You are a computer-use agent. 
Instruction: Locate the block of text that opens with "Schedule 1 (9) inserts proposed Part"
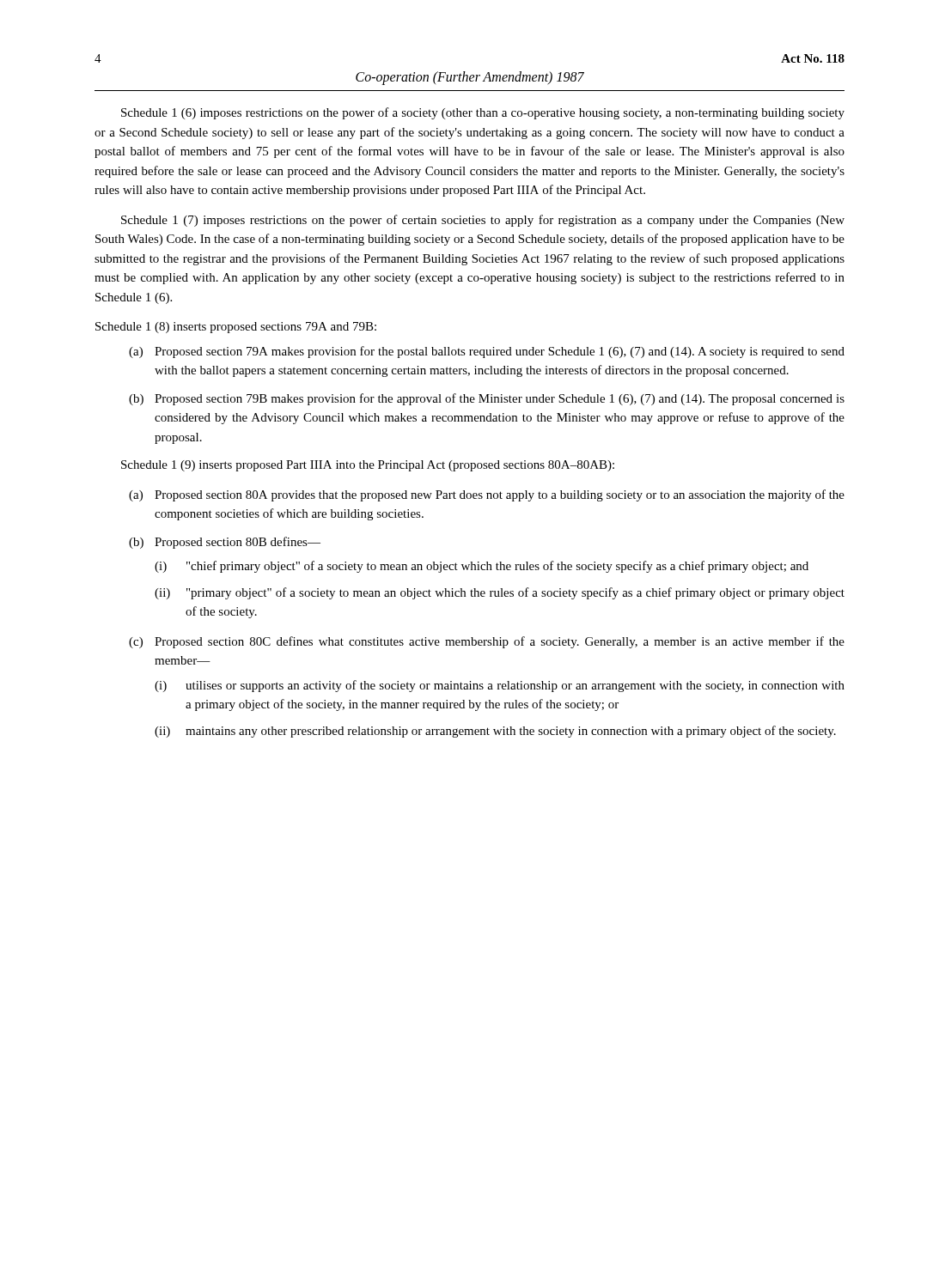point(368,465)
